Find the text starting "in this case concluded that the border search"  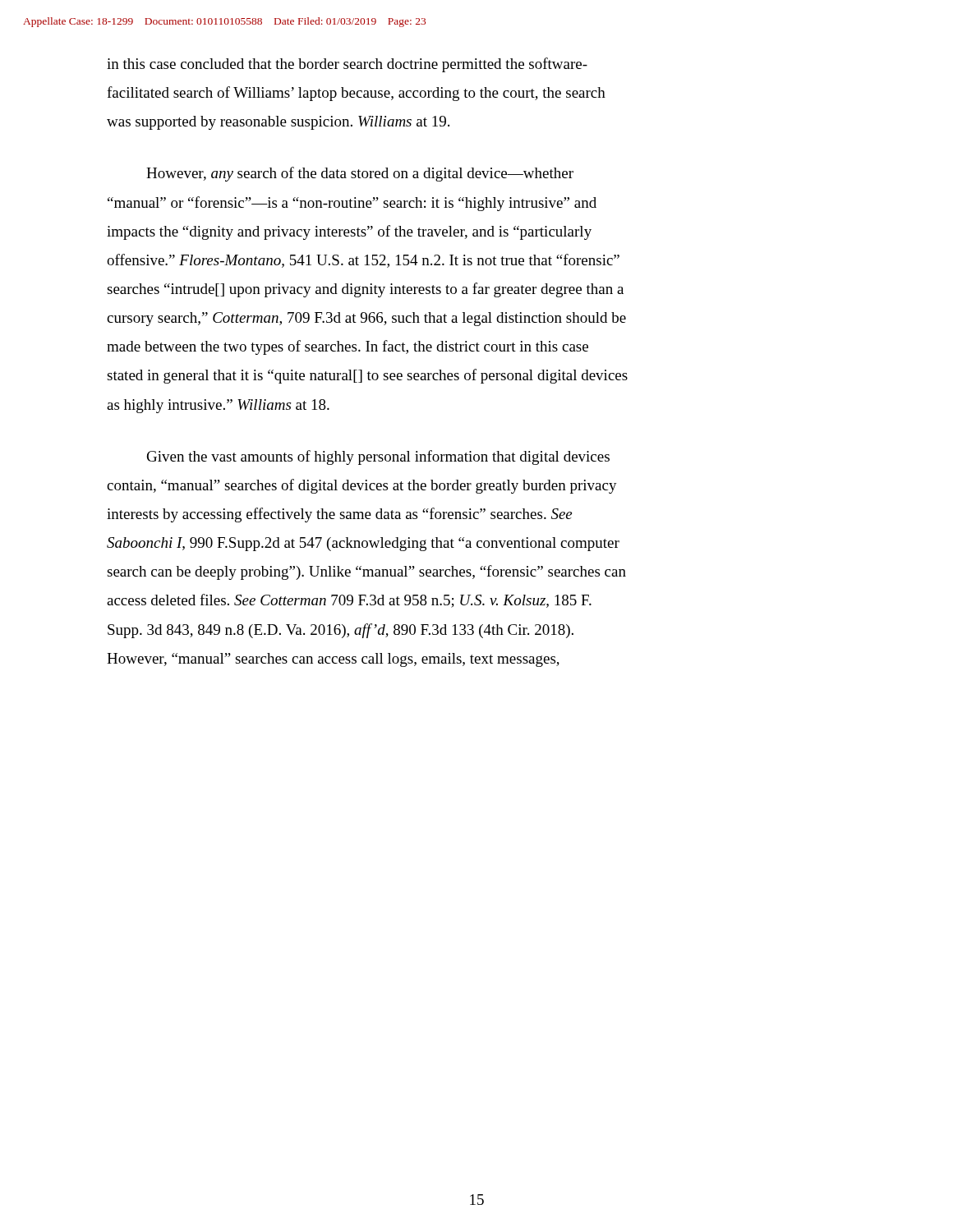[x=485, y=93]
